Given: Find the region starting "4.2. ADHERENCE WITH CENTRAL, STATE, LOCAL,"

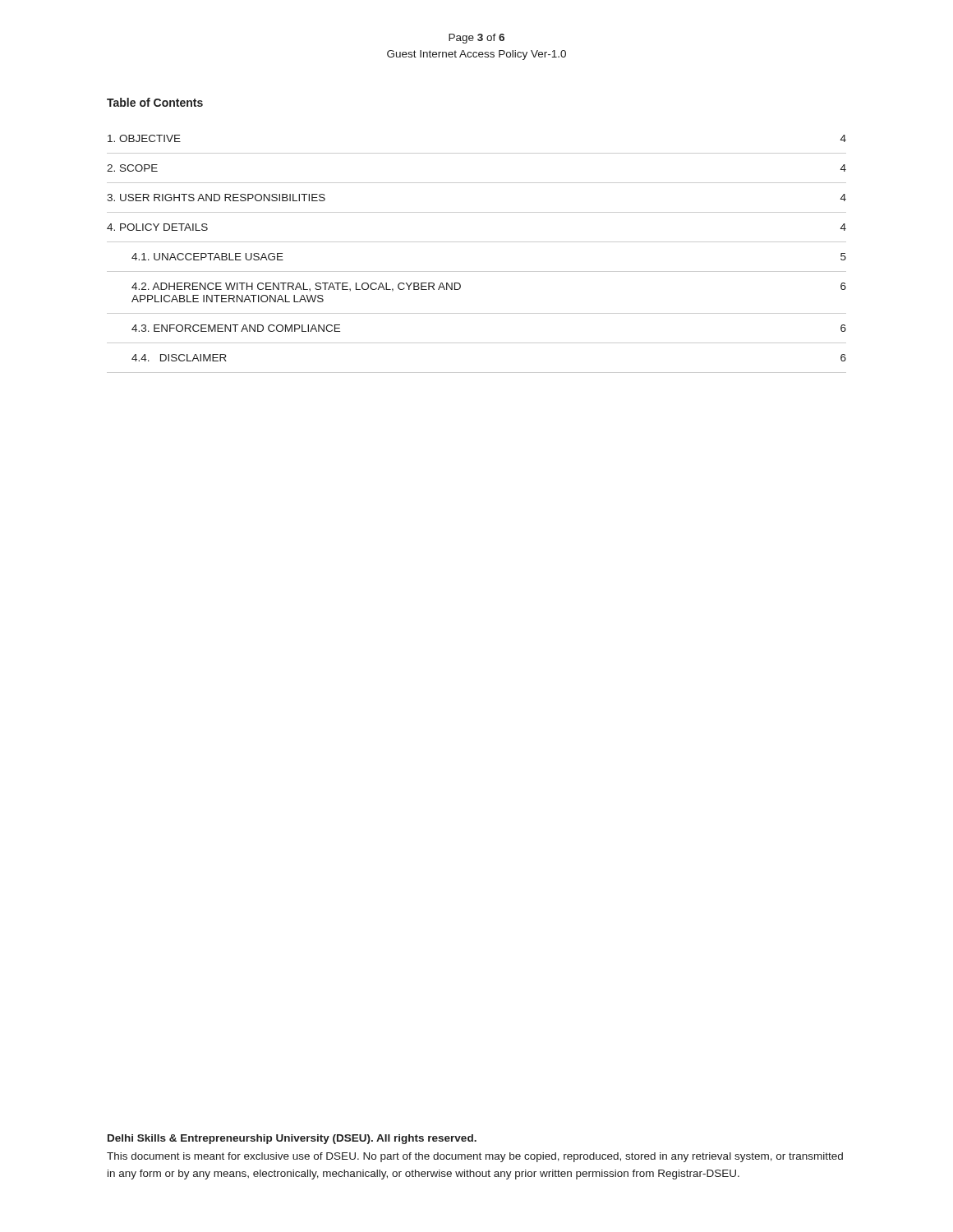Looking at the screenshot, I should pos(299,287).
